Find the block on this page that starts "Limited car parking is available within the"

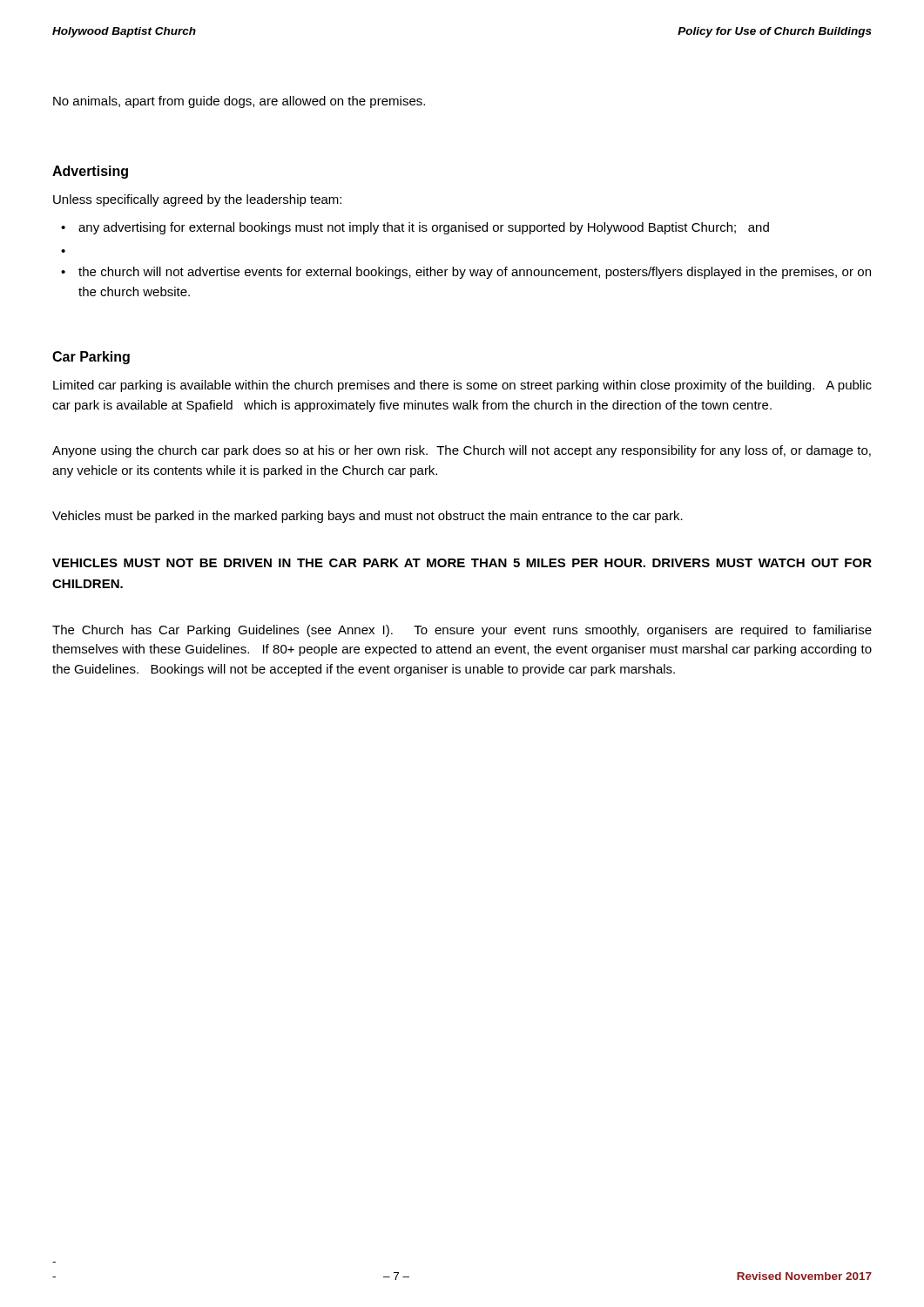point(462,395)
